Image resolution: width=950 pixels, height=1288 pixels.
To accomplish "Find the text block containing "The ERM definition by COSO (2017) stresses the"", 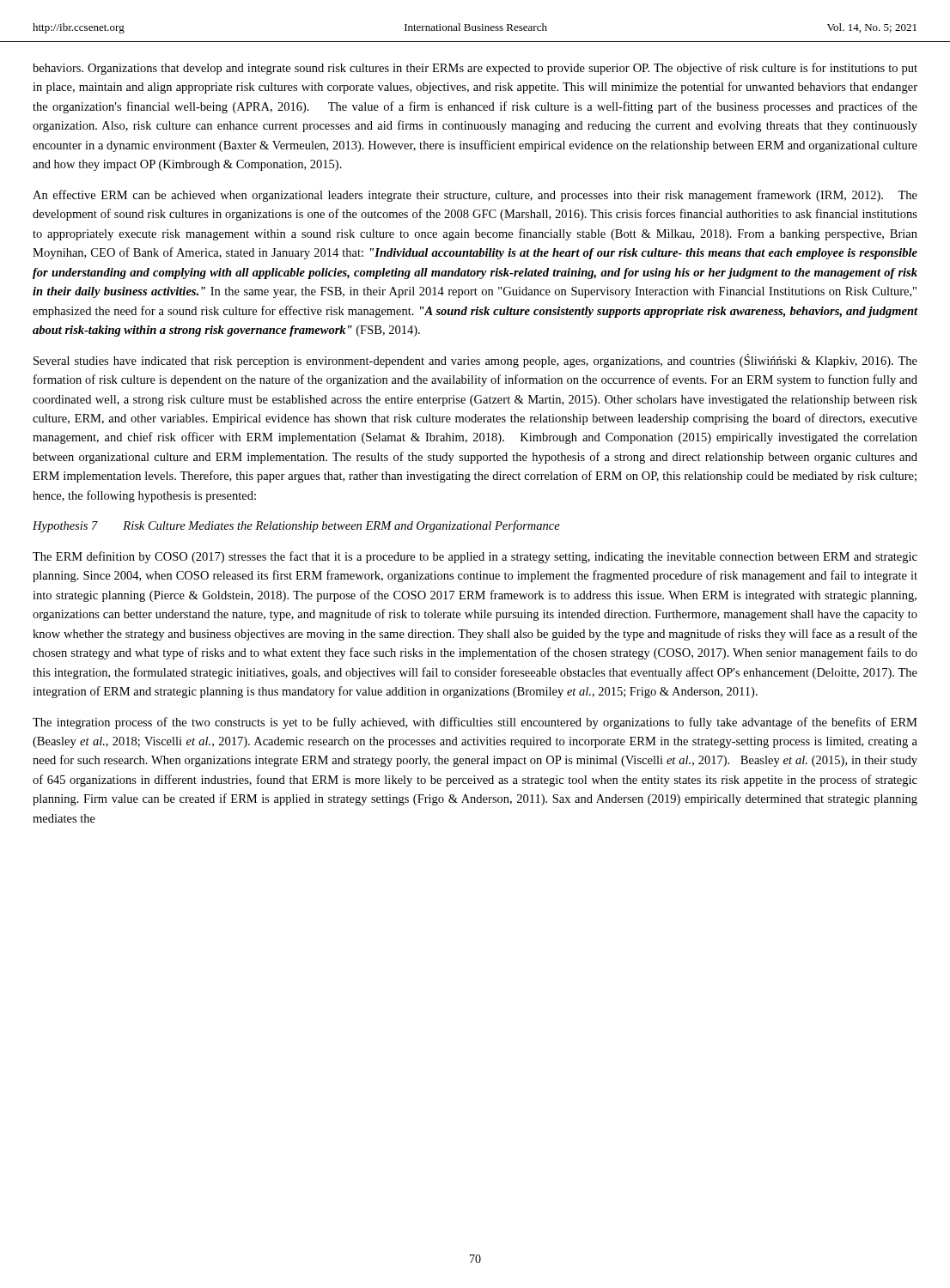I will coord(475,624).
